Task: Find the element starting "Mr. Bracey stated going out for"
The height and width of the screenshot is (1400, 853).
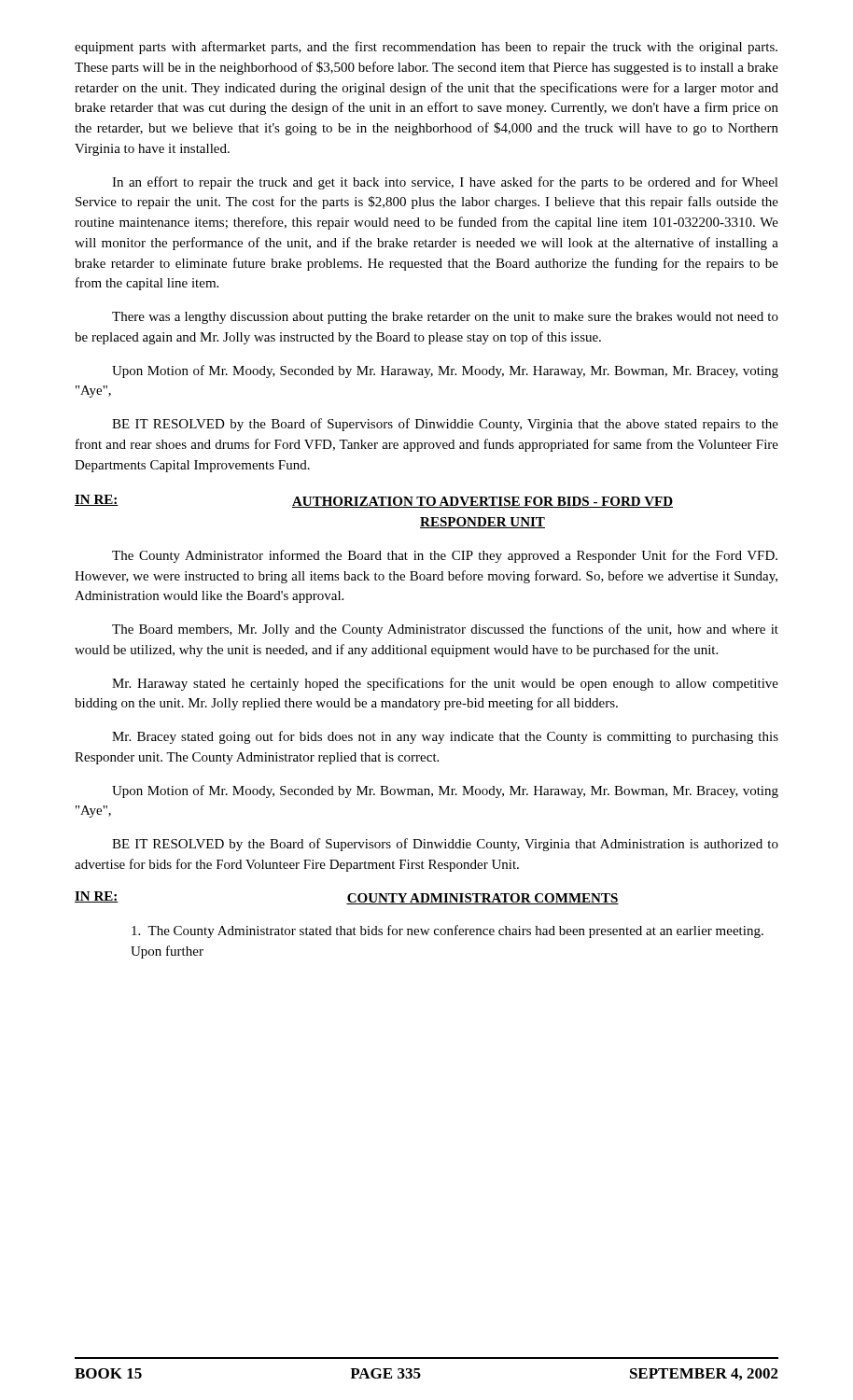Action: 426,747
